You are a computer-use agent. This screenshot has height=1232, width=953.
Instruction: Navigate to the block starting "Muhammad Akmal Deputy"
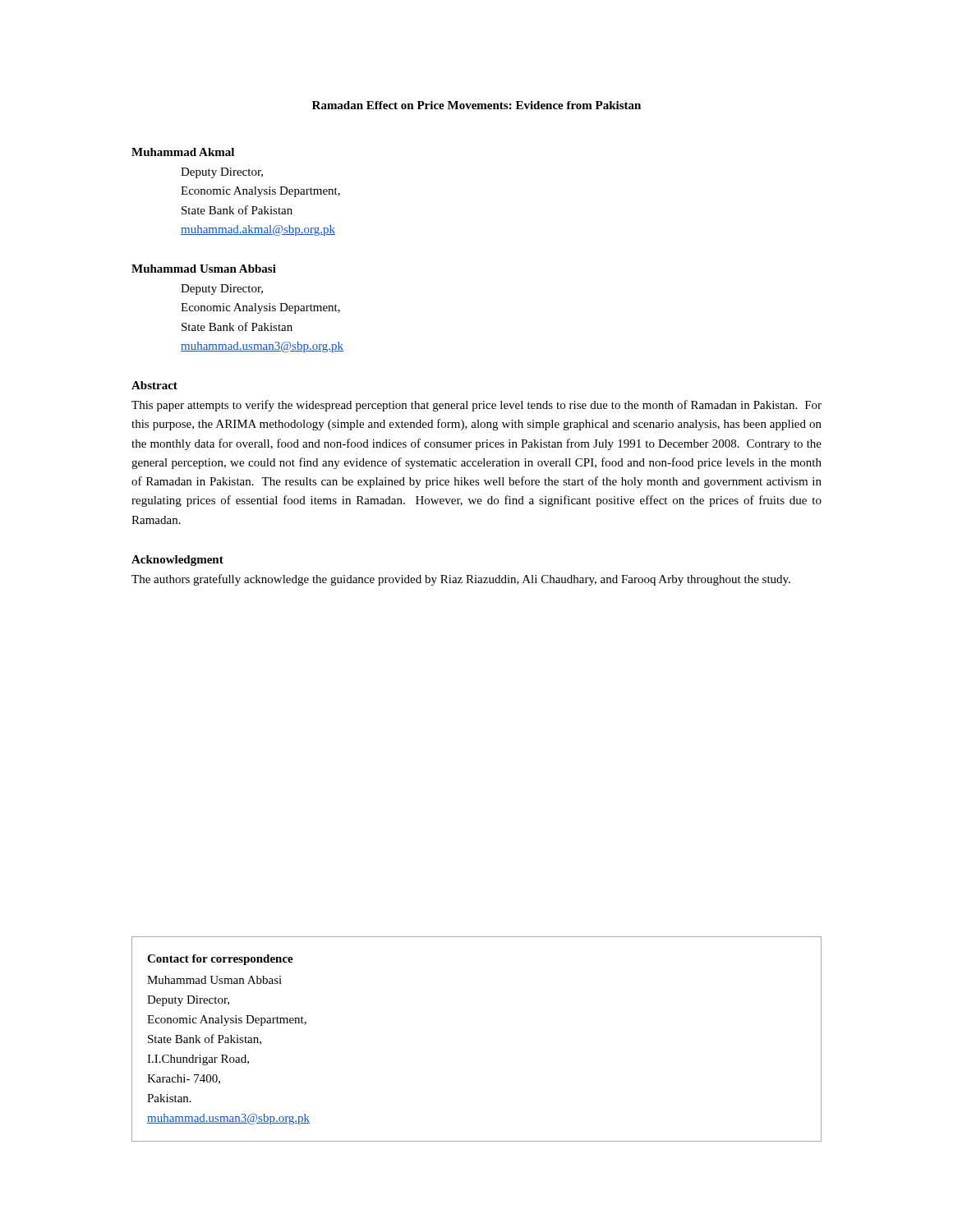click(183, 152)
